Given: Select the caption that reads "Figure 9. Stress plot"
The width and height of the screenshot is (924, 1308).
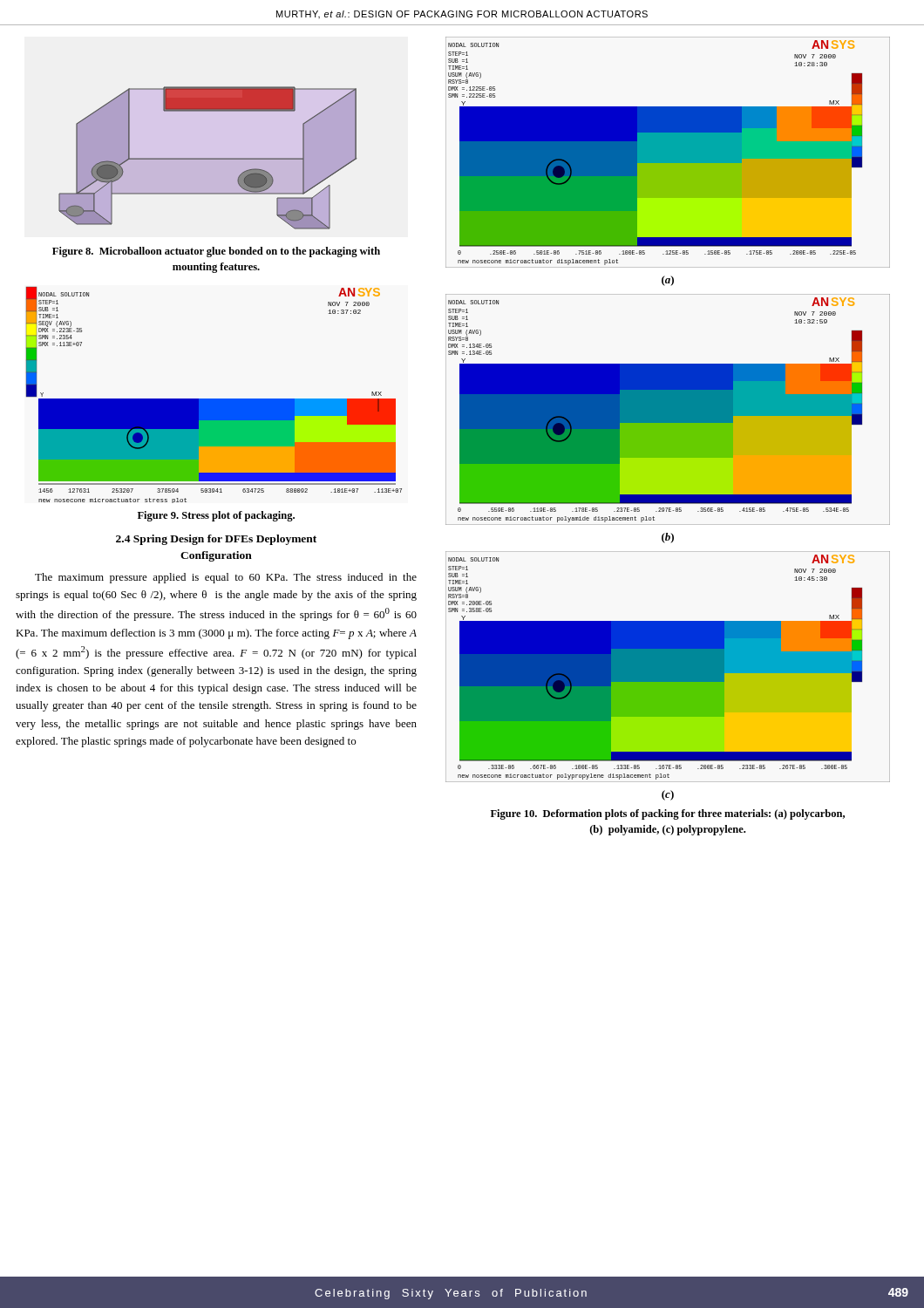Looking at the screenshot, I should coord(216,515).
